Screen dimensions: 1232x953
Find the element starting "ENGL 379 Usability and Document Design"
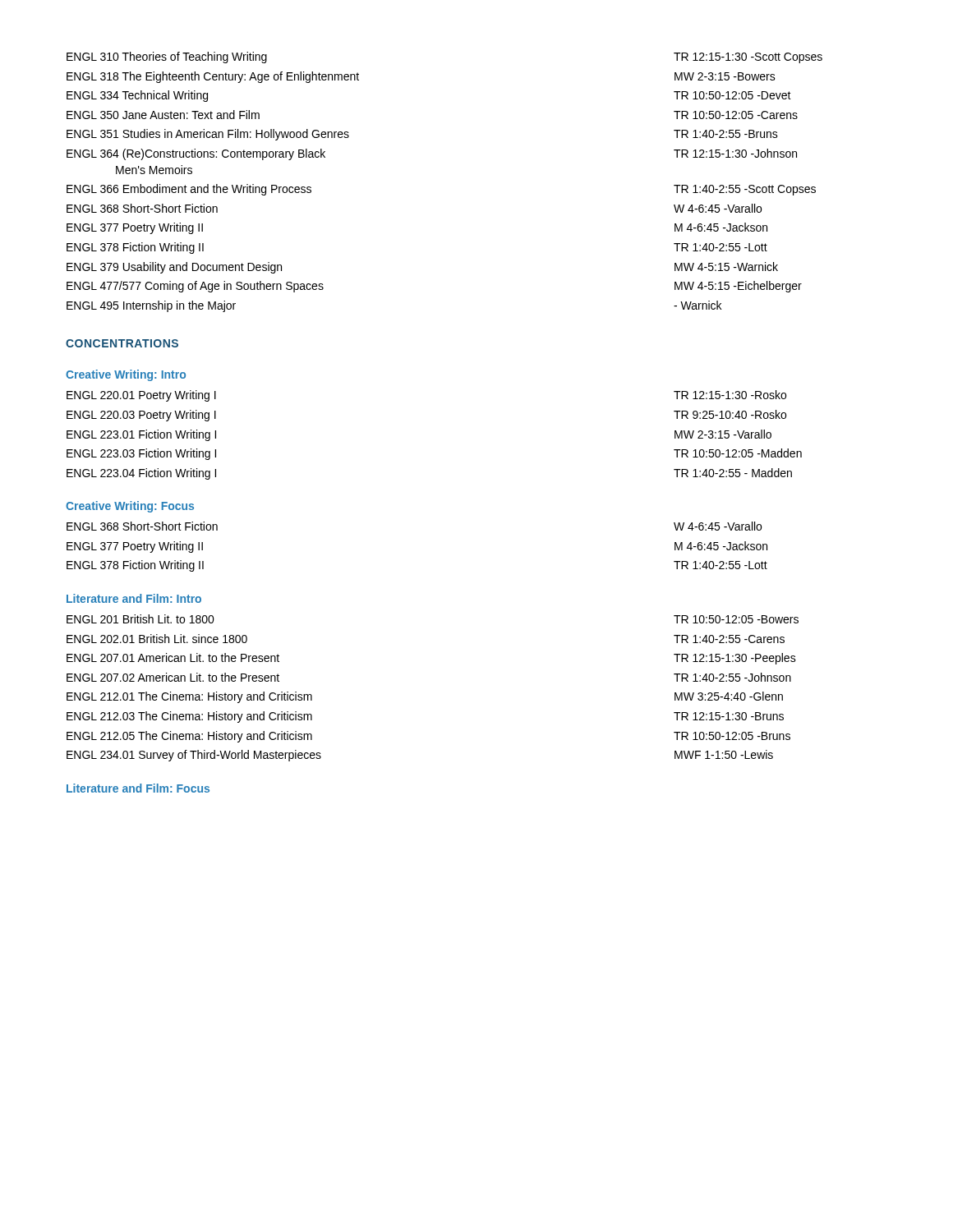174,267
